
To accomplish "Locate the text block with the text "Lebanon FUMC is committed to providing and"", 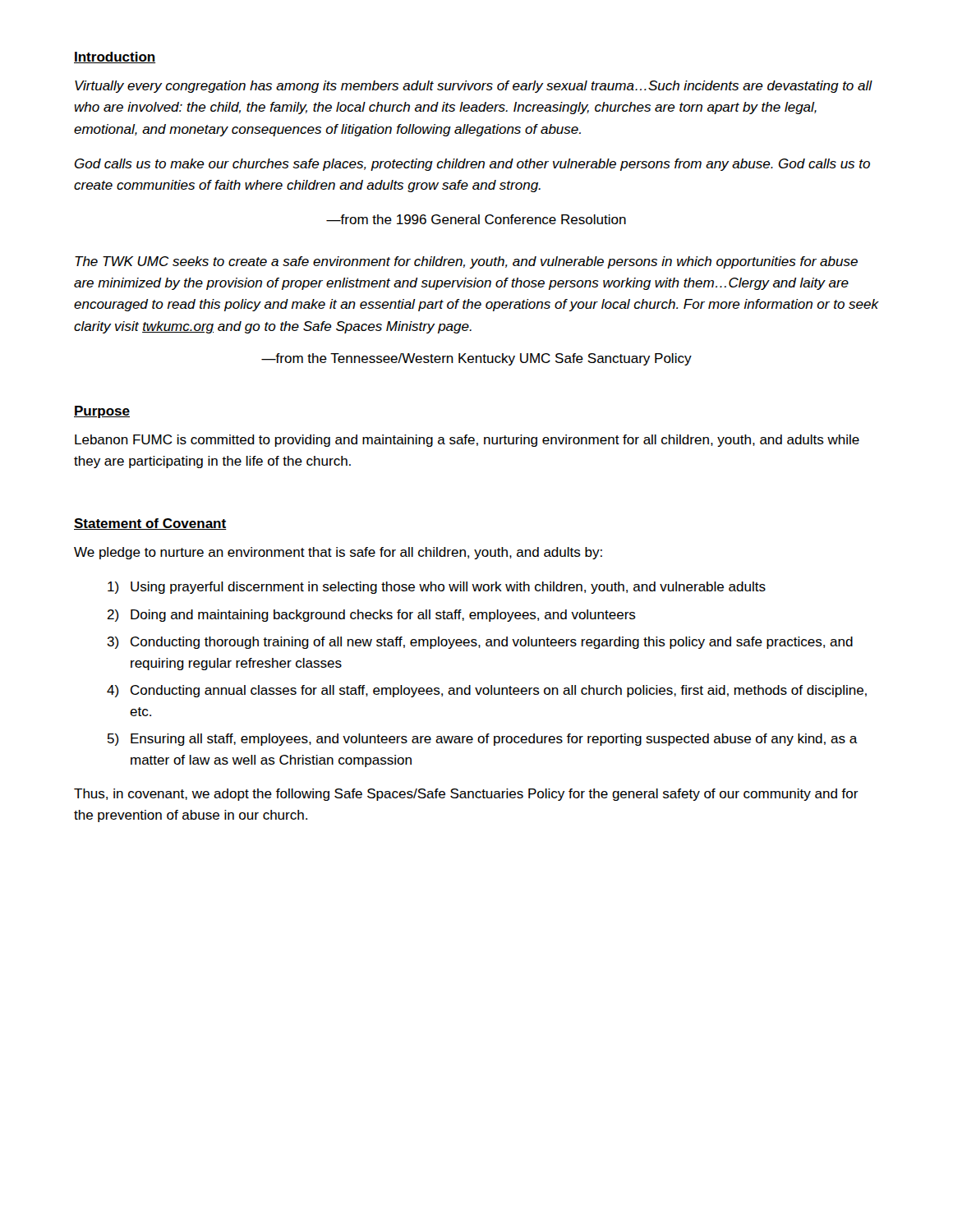I will [467, 451].
